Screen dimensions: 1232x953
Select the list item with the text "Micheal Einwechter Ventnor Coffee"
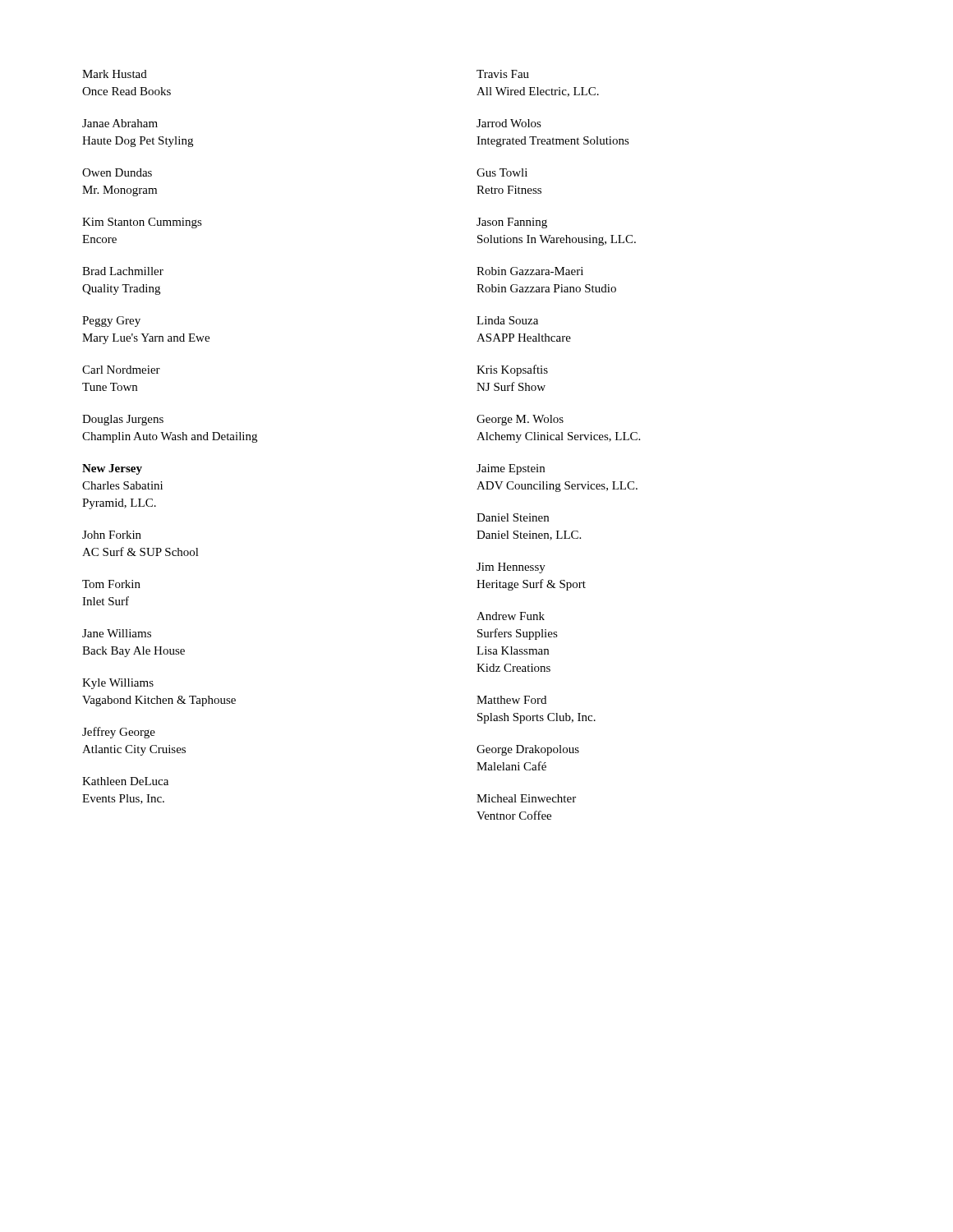point(526,798)
